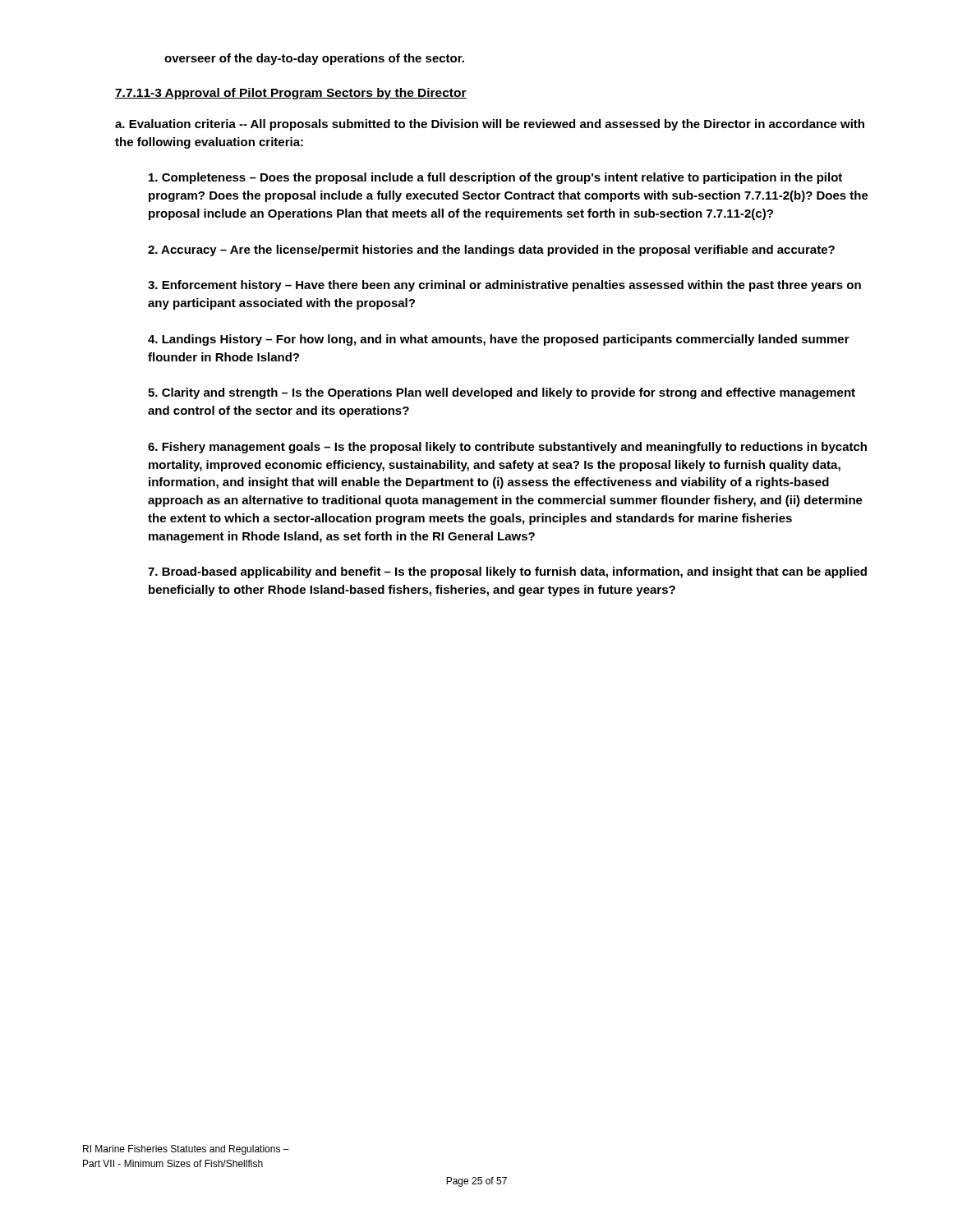Navigate to the text block starting "7. Broad-based applicability and benefit"
Screen dimensions: 1232x953
(508, 580)
